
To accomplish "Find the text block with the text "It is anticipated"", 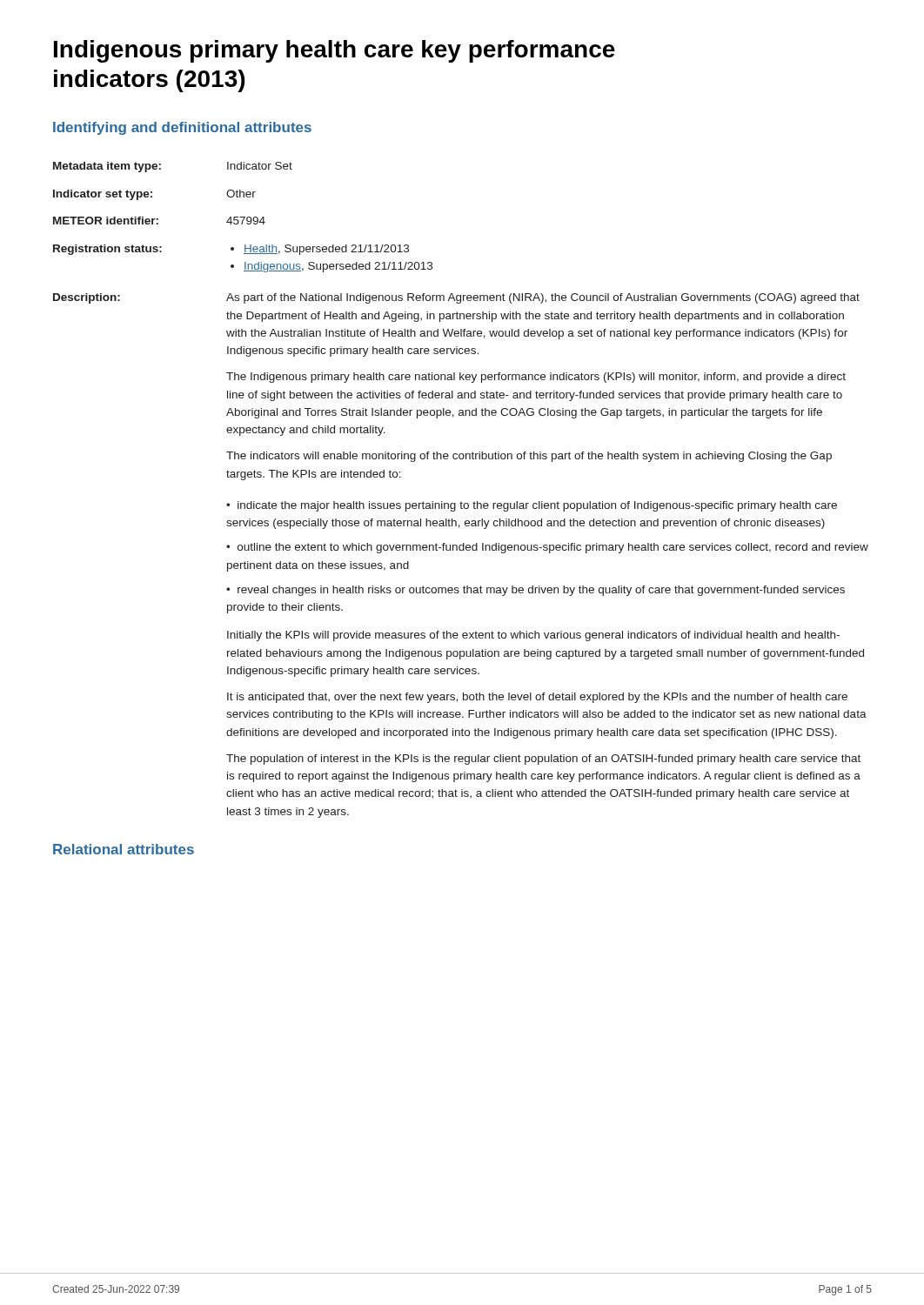I will (x=546, y=714).
